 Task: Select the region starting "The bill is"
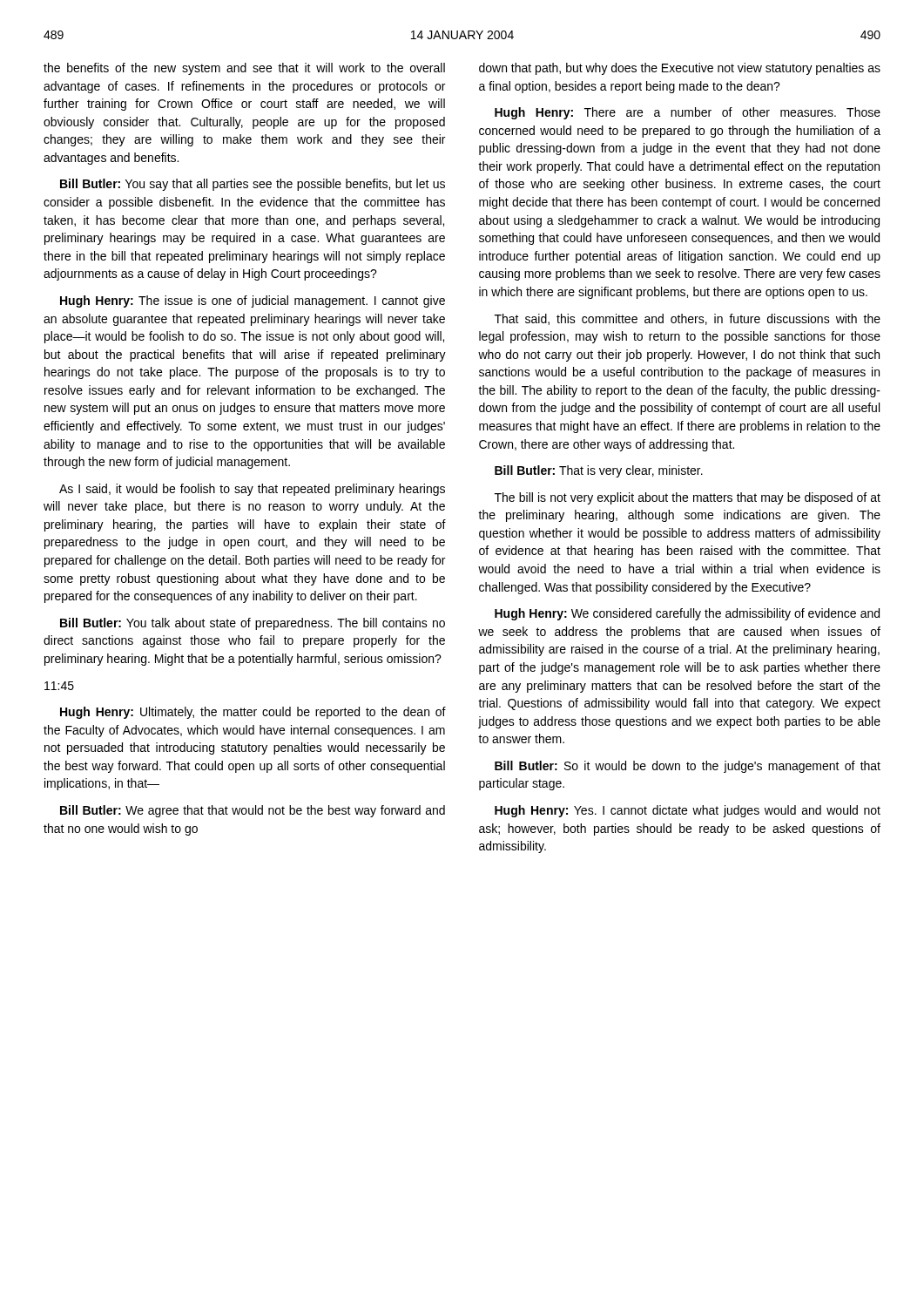tap(680, 542)
